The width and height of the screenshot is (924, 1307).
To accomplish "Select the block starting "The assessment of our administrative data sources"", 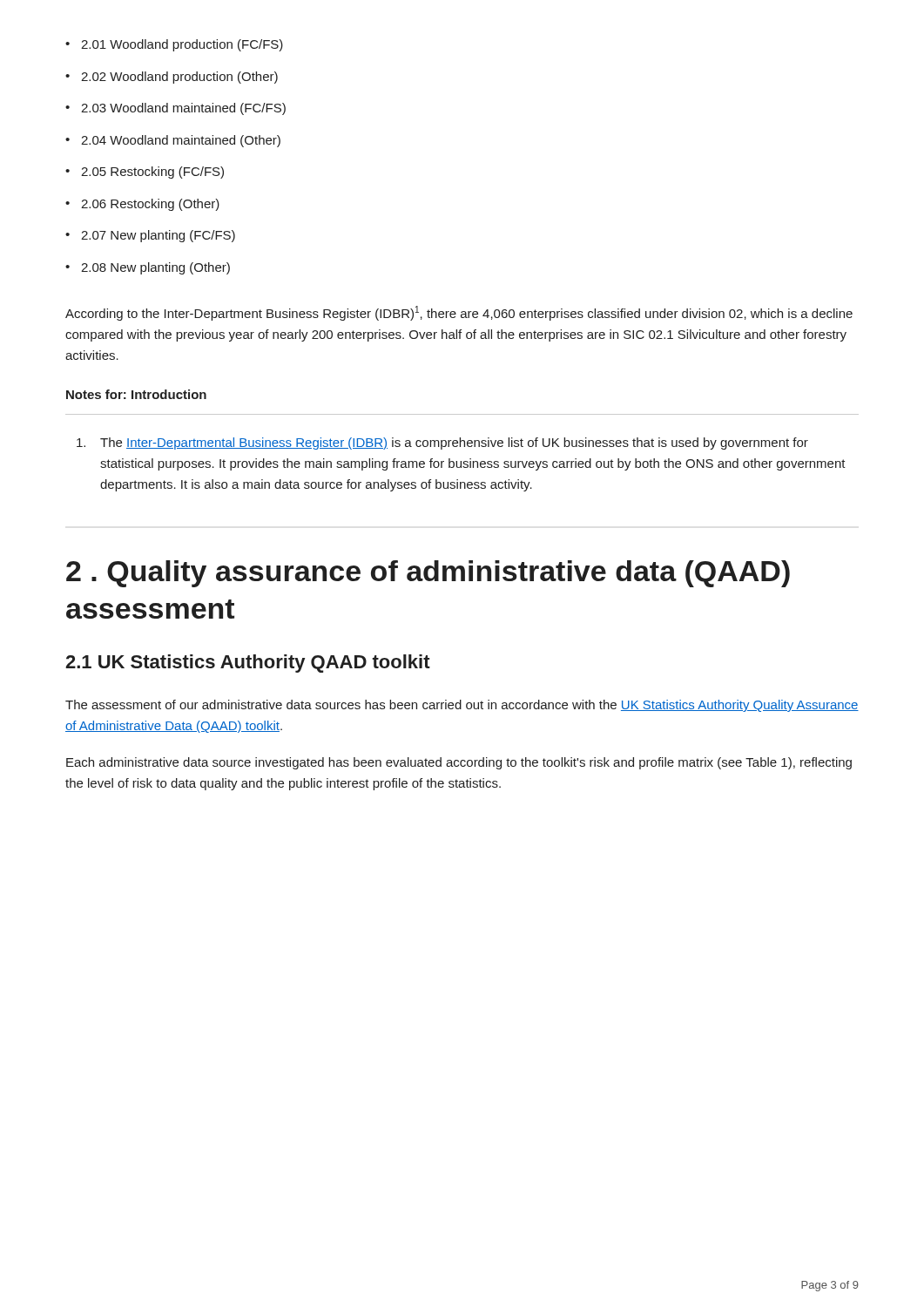I will (462, 715).
